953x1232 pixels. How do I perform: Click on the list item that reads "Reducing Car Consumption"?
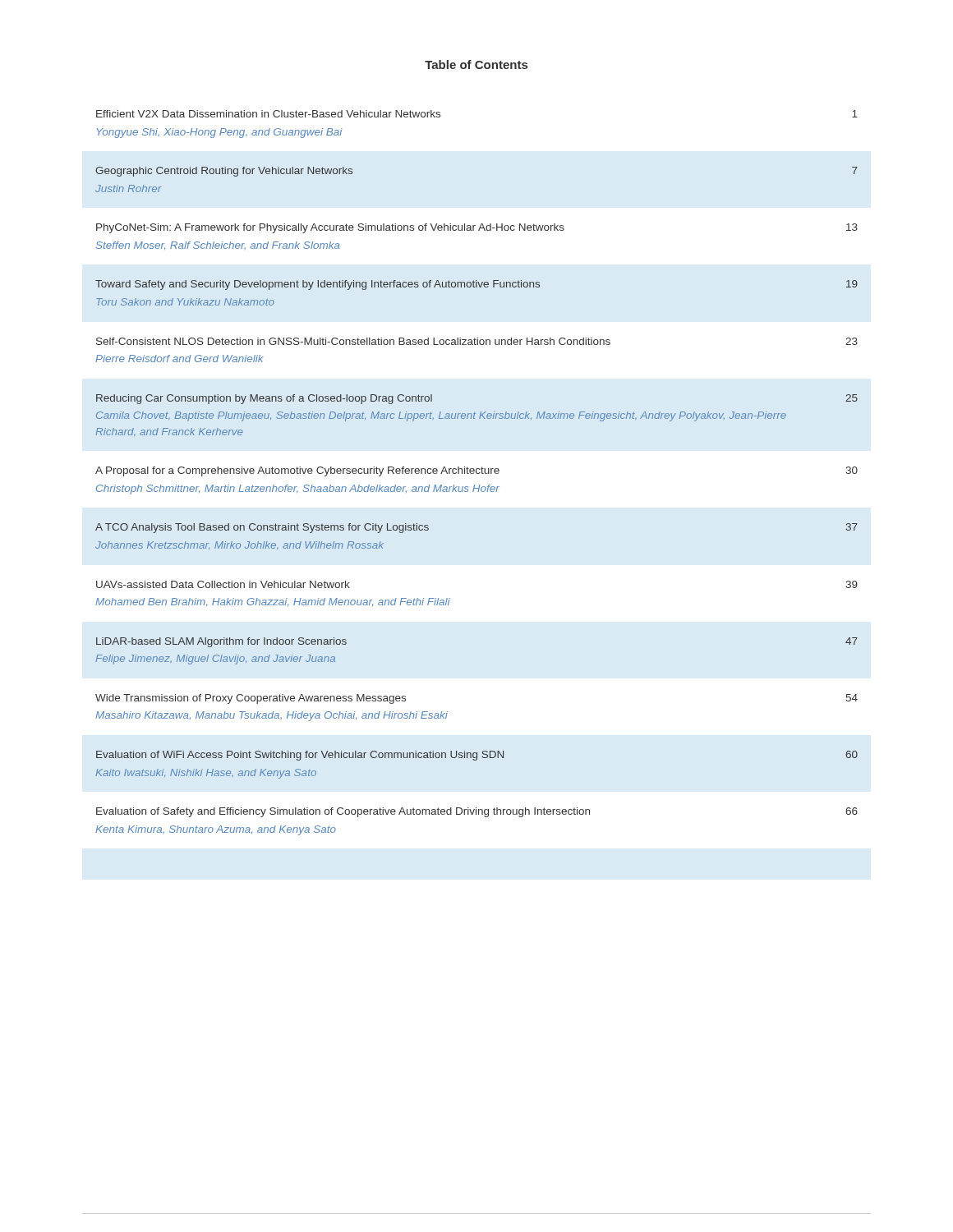476,415
